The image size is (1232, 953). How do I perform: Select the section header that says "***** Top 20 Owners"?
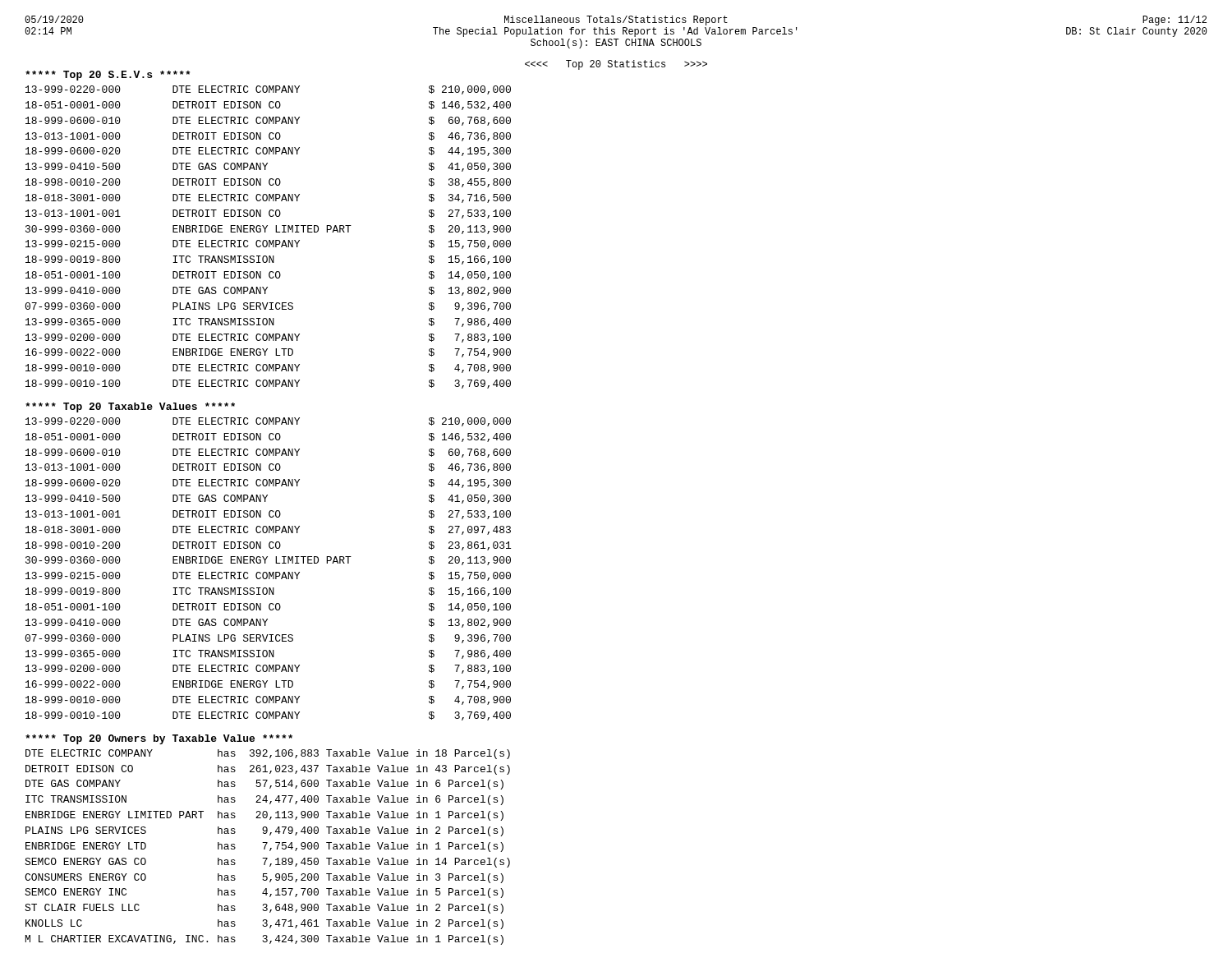(159, 739)
